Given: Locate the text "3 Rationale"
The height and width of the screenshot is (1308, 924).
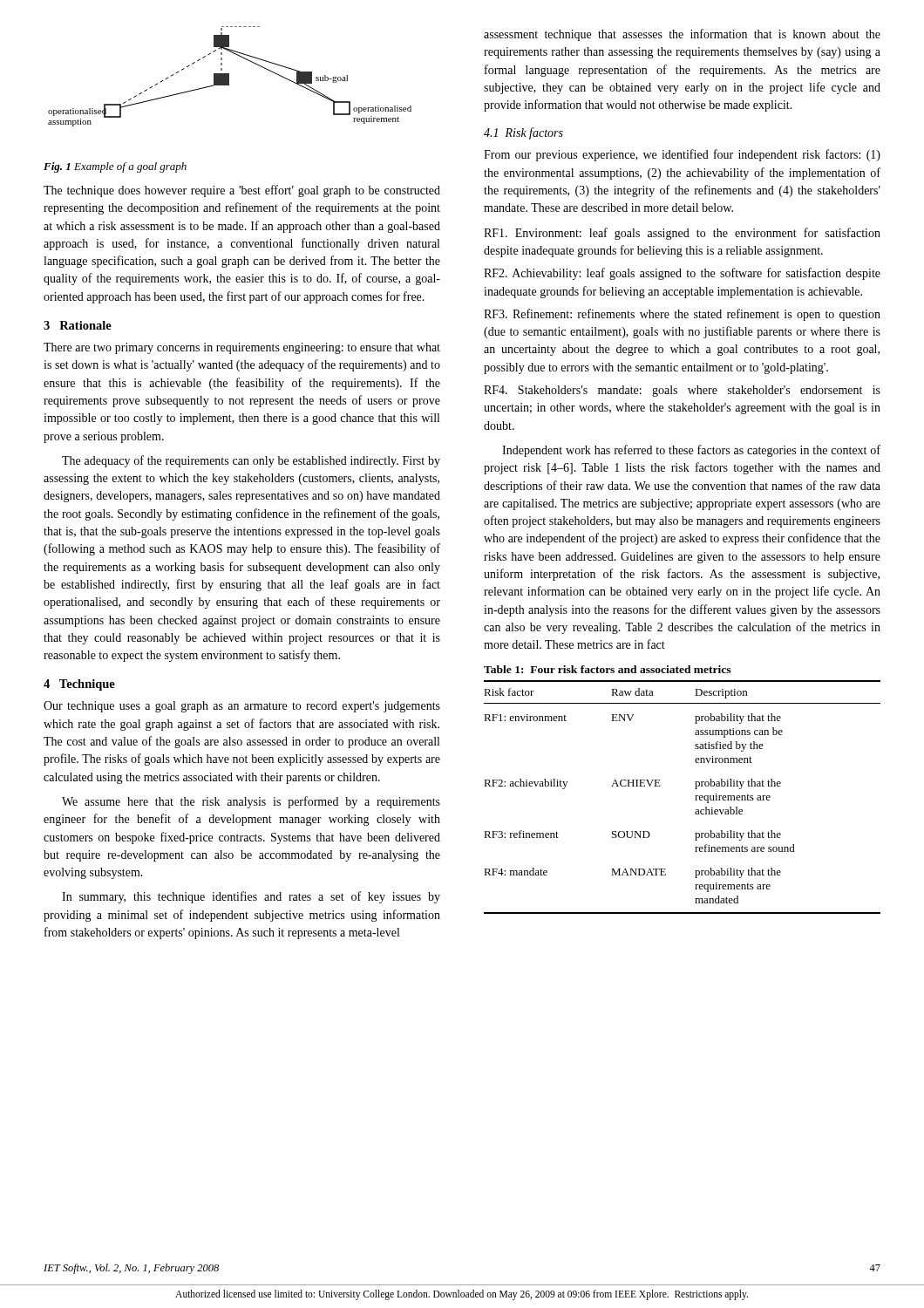Looking at the screenshot, I should [77, 325].
